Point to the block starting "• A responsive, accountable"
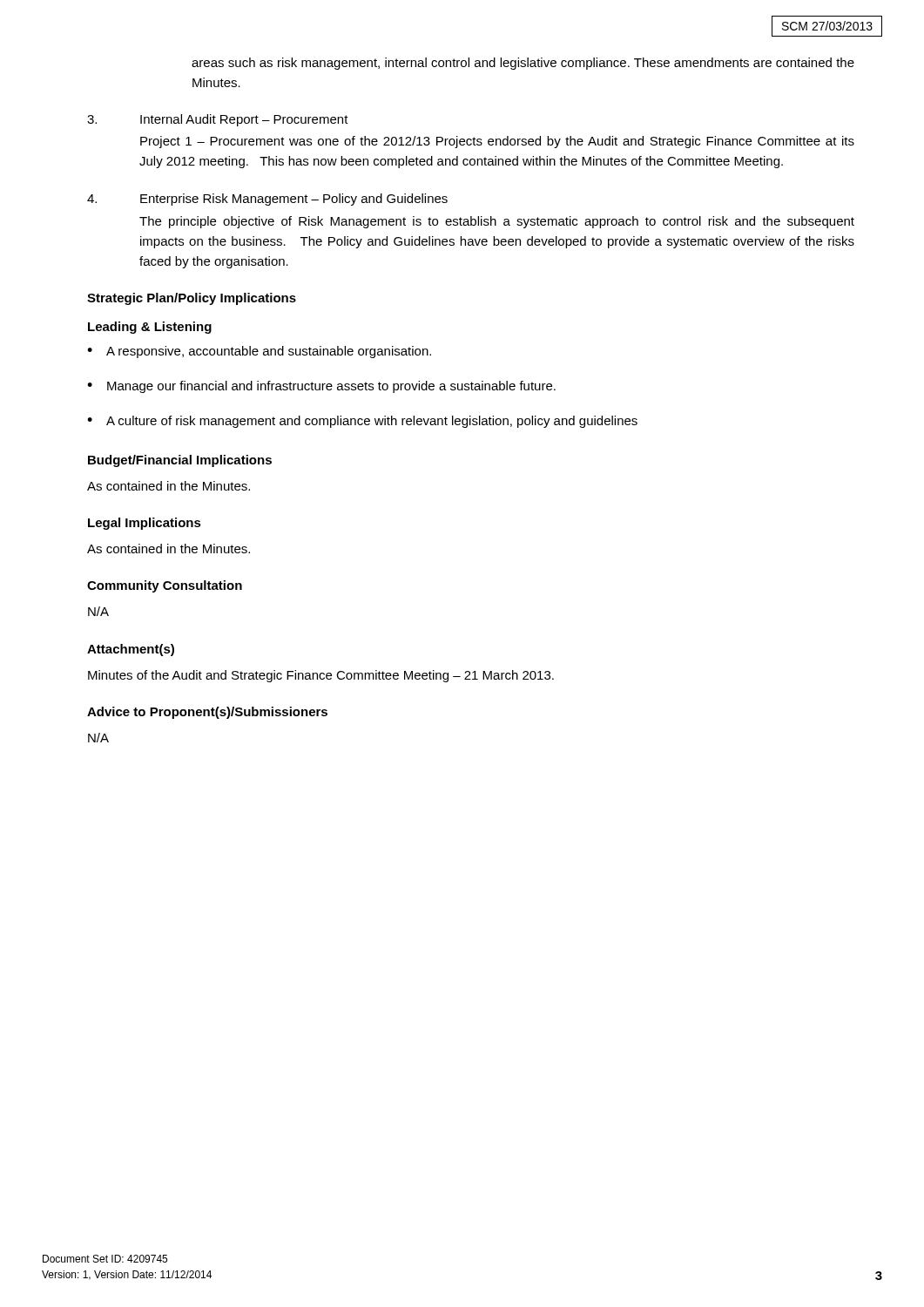The image size is (924, 1307). click(259, 352)
